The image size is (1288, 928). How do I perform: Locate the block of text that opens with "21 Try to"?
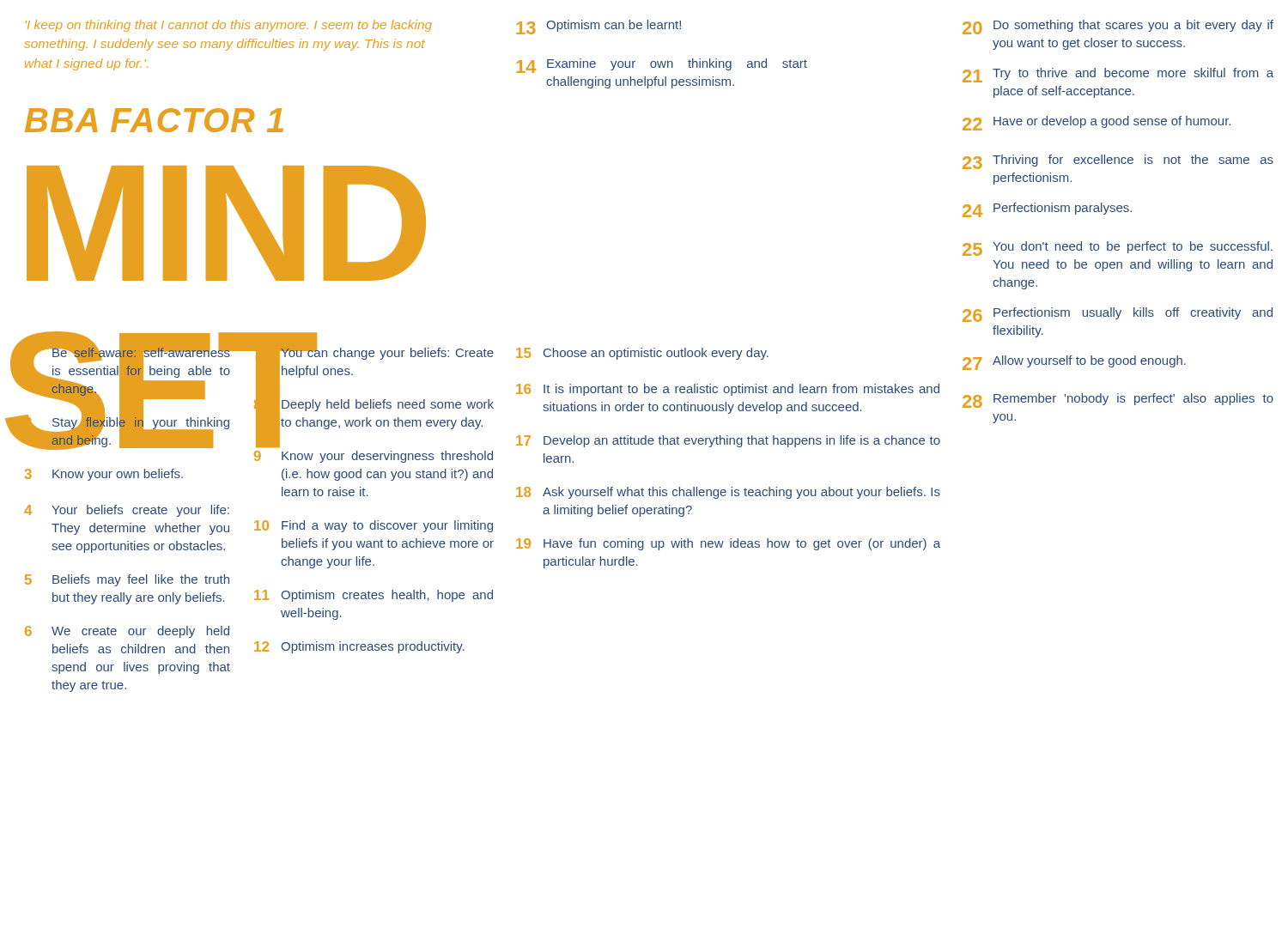tap(1118, 82)
